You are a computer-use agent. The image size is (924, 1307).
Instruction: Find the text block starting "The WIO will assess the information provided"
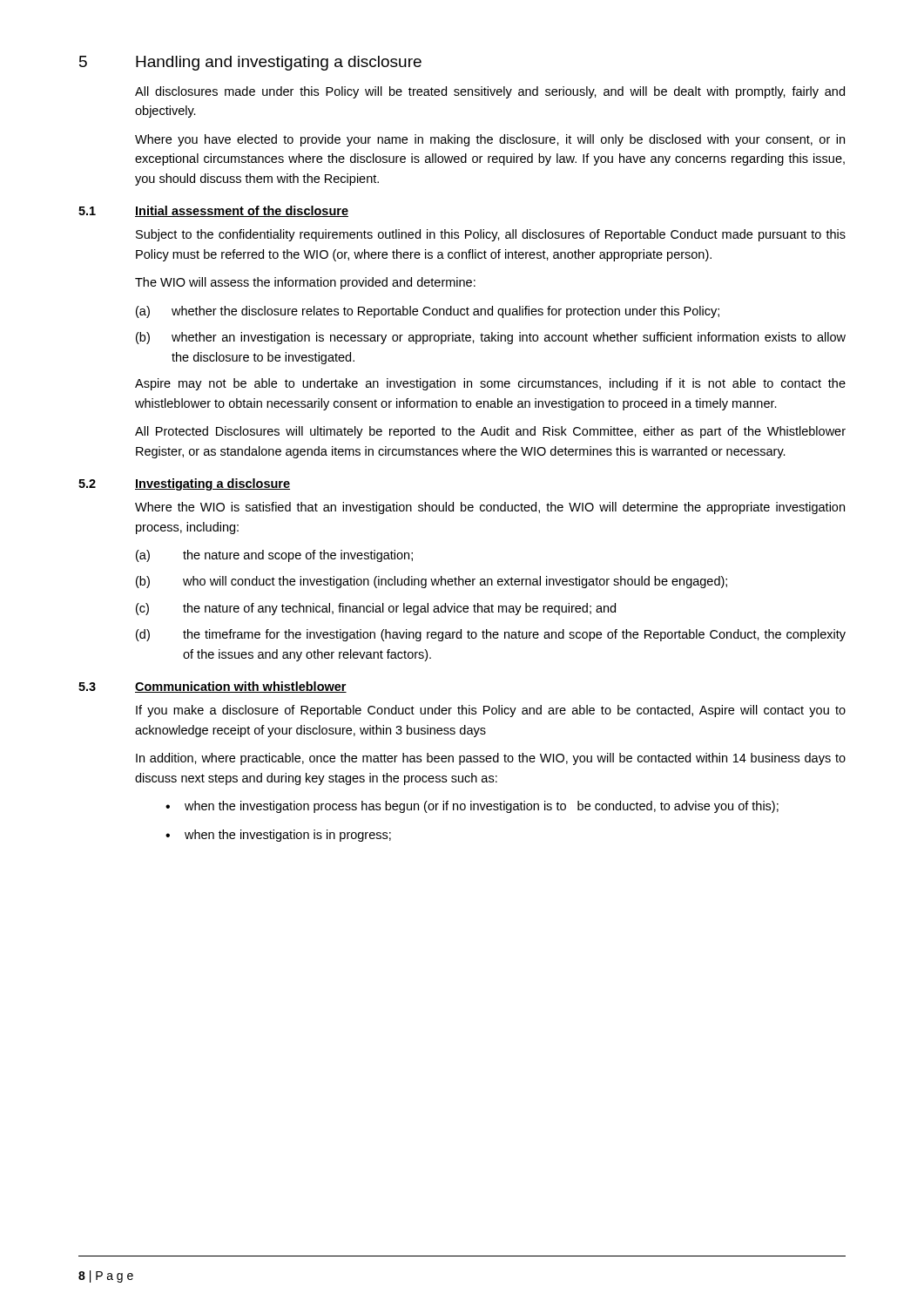point(306,283)
